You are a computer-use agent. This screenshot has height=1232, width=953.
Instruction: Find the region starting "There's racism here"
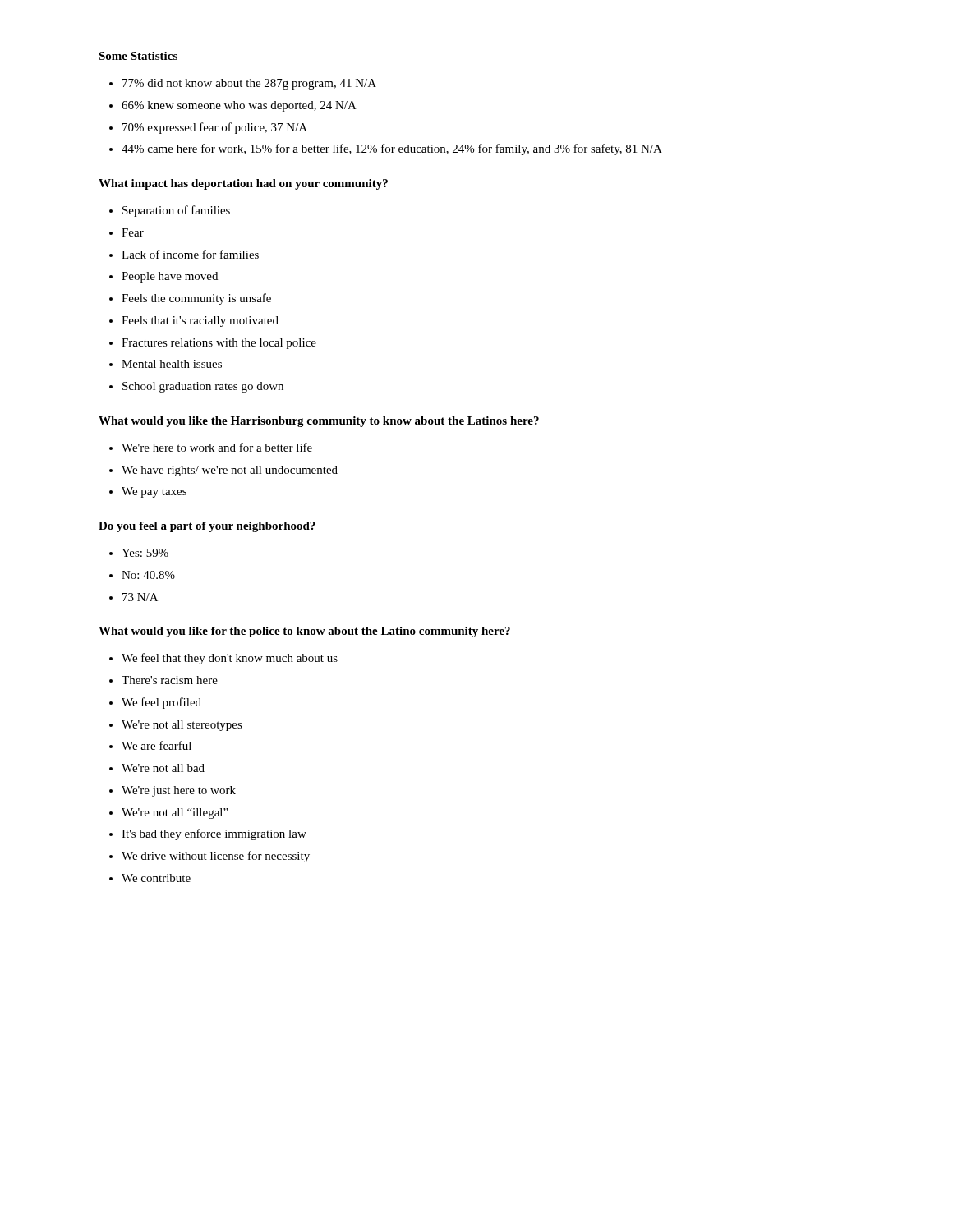(x=170, y=680)
